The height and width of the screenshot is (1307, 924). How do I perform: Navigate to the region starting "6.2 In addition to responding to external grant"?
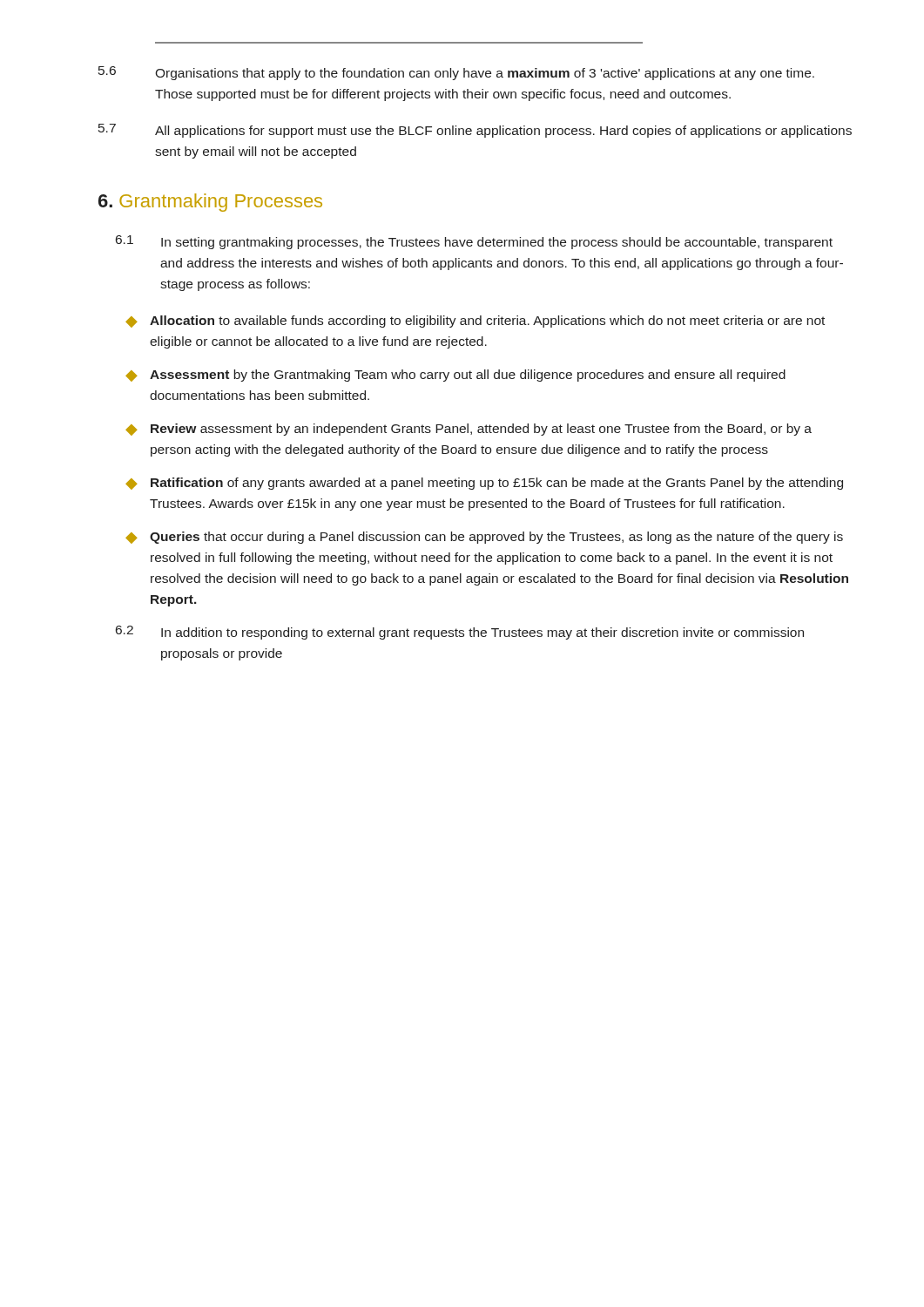click(485, 643)
